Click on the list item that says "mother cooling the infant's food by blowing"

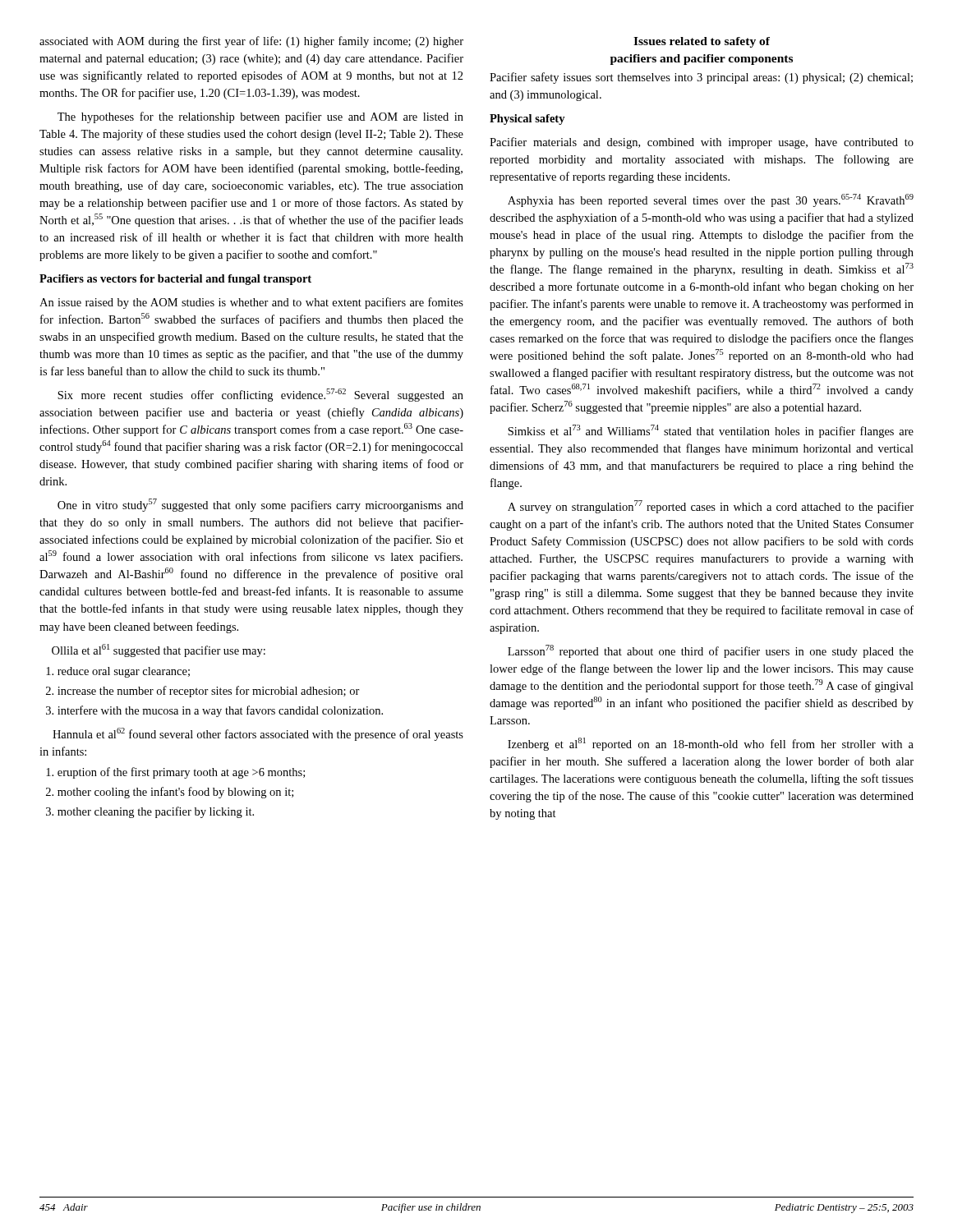point(251,792)
